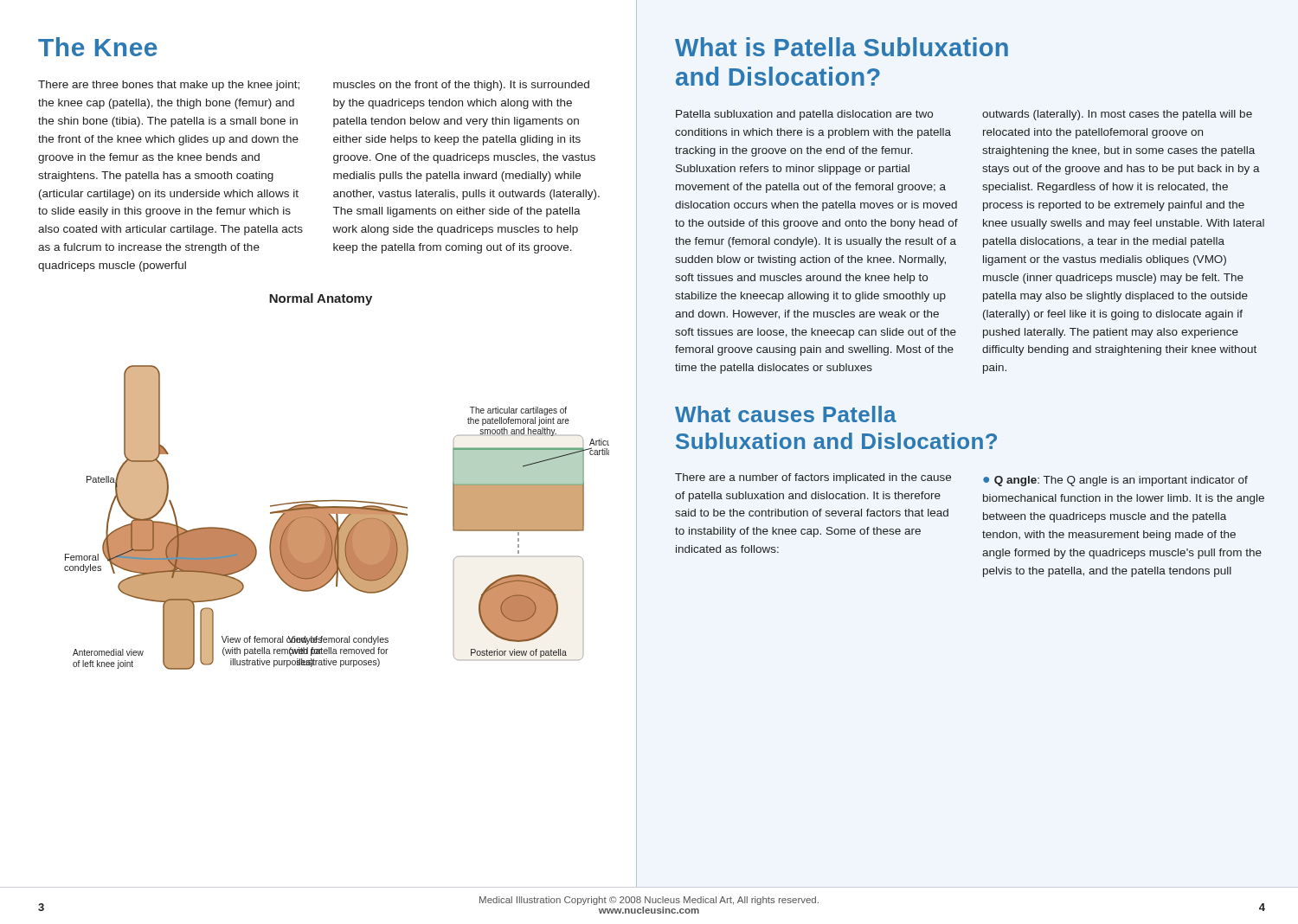Point to the element starting "●Q angle: The Q angle"

(1123, 524)
